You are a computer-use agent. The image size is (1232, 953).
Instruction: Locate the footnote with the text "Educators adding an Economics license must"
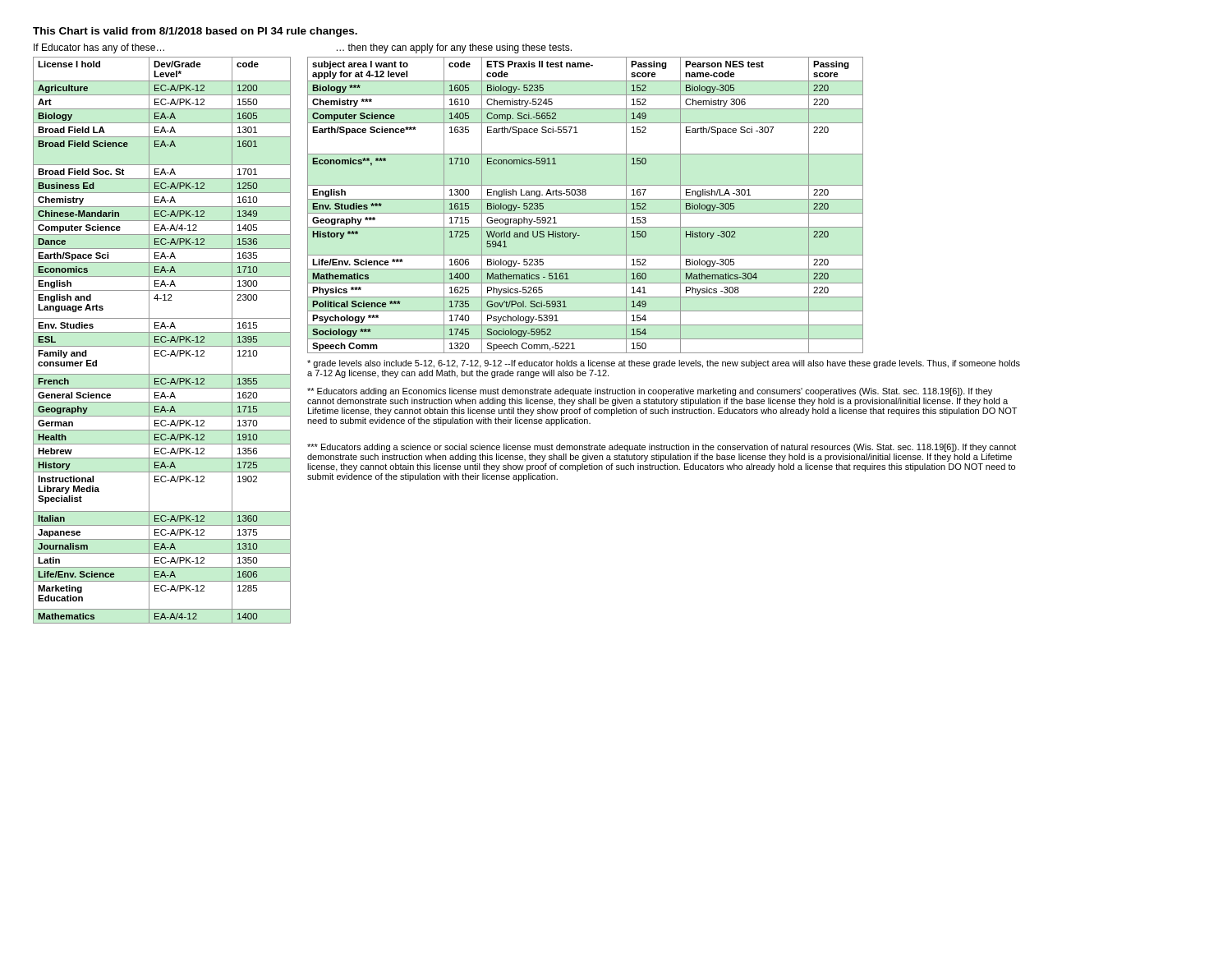(x=662, y=406)
